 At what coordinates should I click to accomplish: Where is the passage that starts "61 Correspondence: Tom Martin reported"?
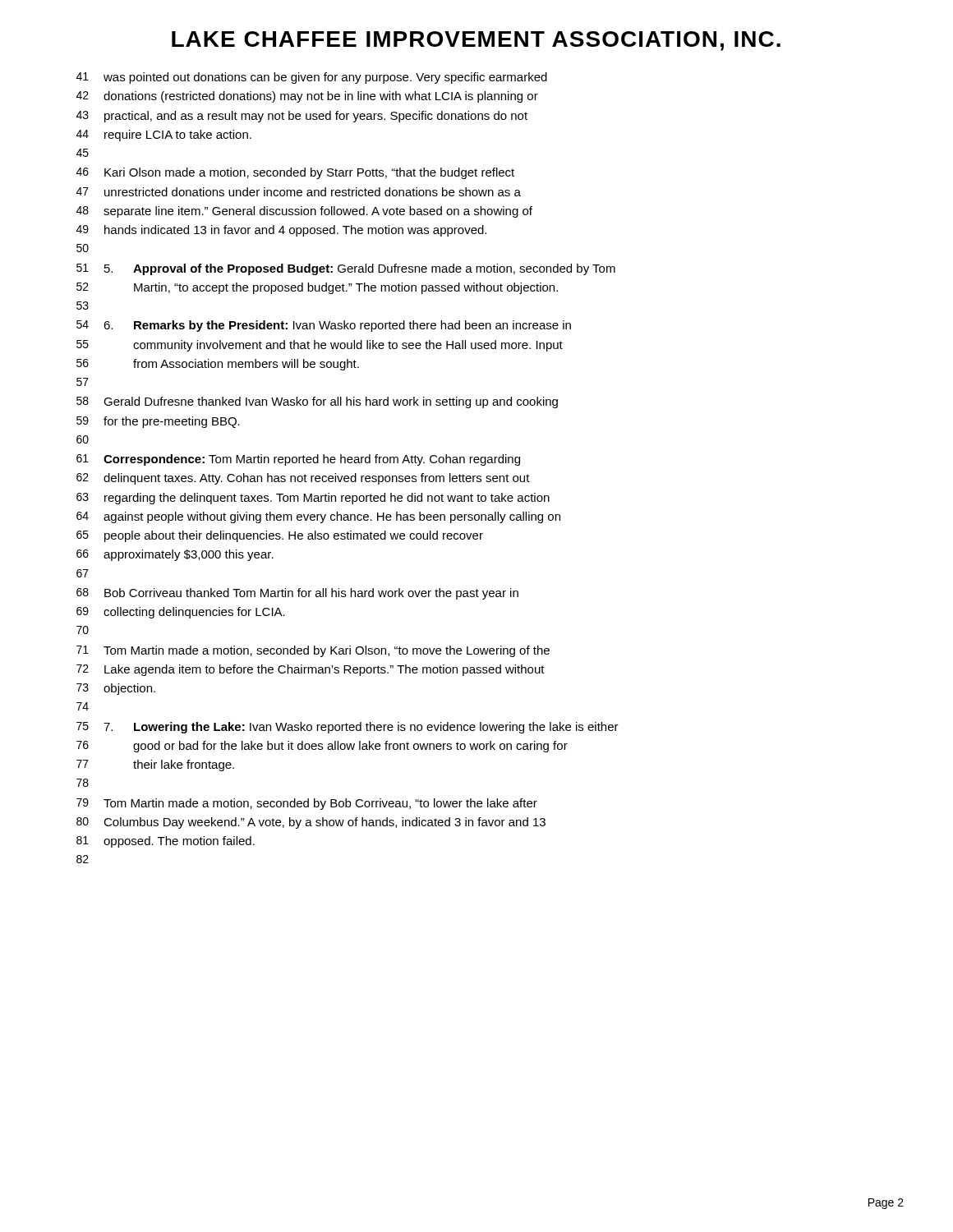coord(476,507)
